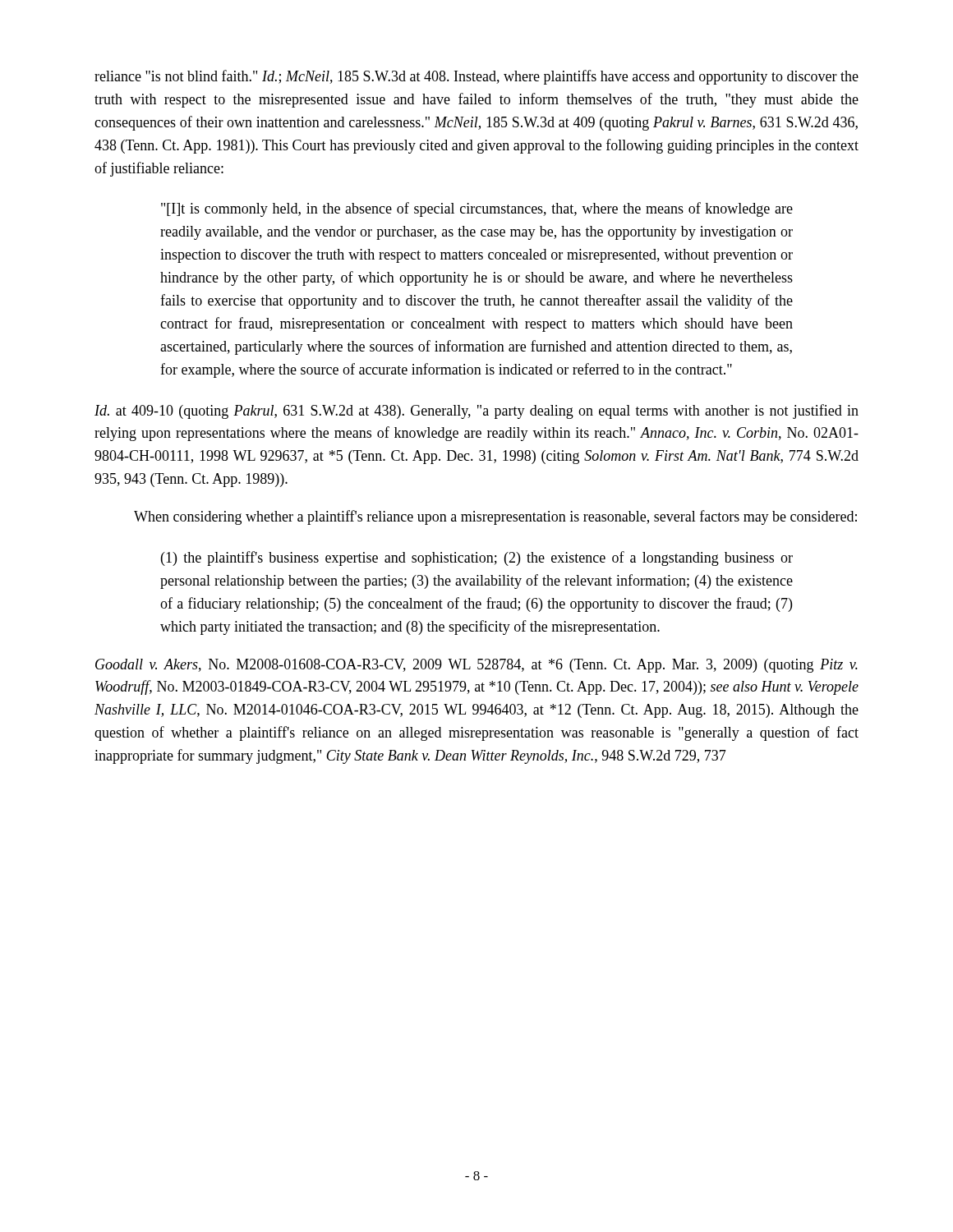Locate the block of text that opens with "Id. at 409-10 (quoting"
Screen dimensions: 1232x953
[x=476, y=445]
